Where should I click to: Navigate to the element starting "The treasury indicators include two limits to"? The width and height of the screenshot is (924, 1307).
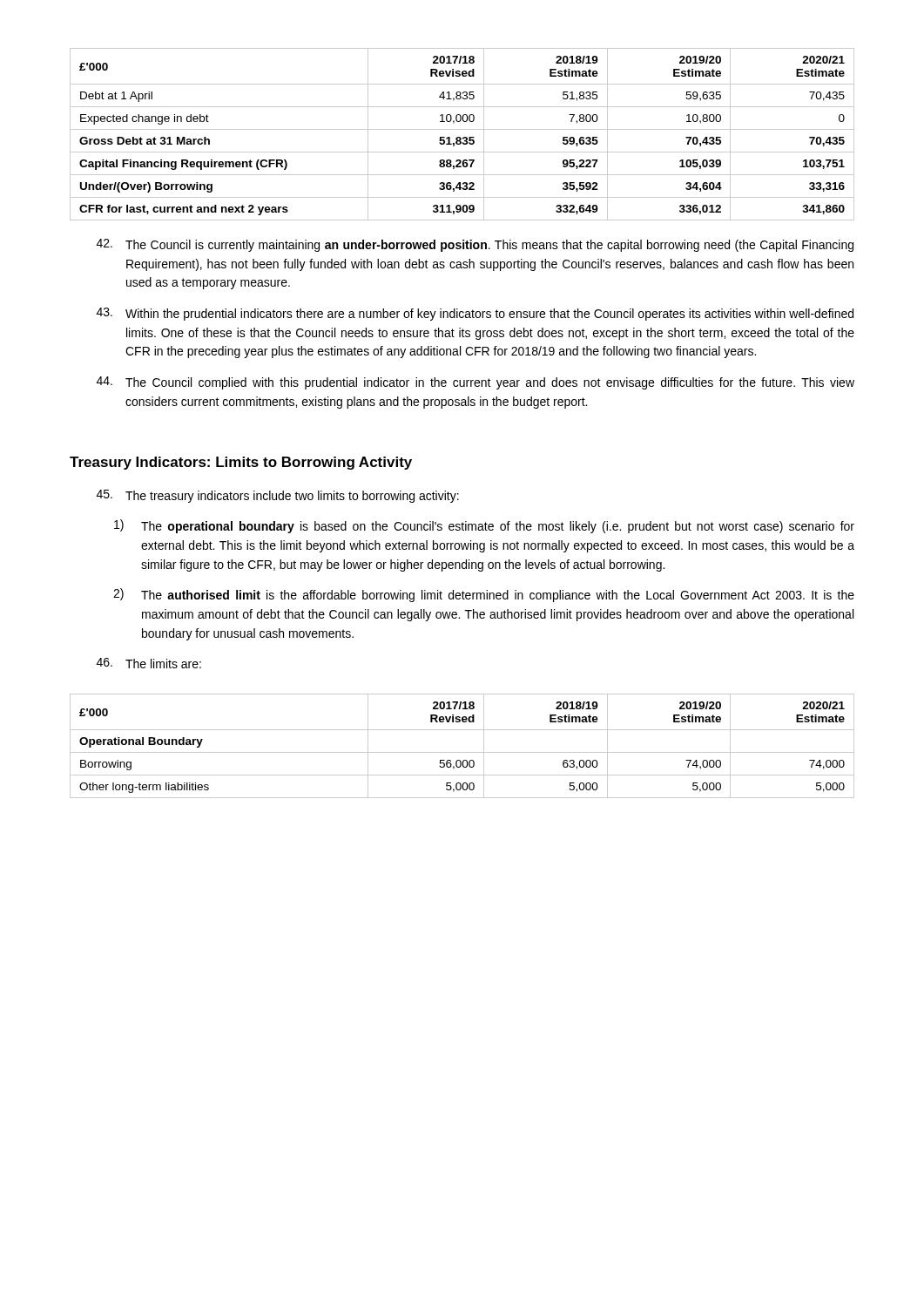pos(462,496)
